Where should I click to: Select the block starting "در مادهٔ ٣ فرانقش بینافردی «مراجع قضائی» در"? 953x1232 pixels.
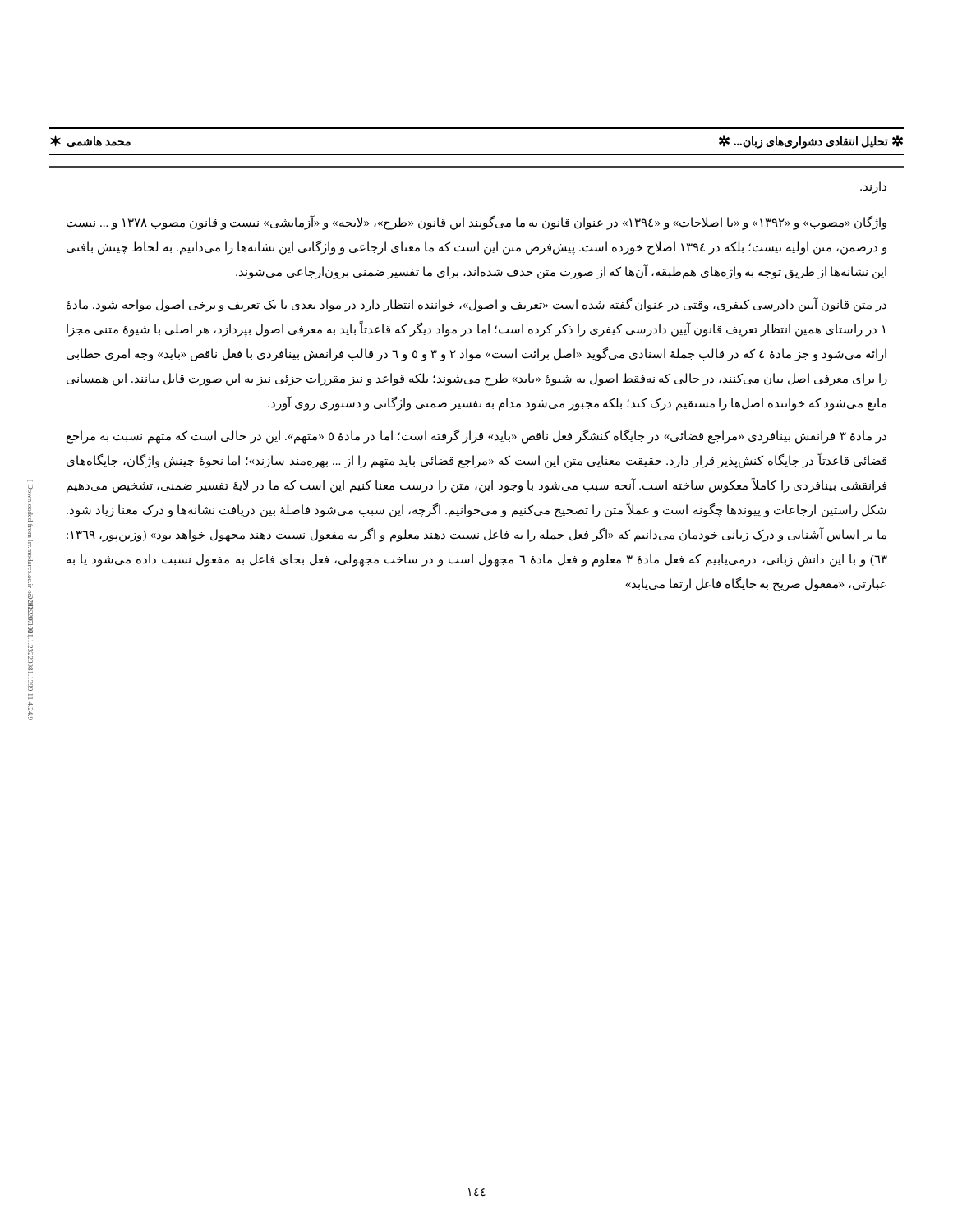click(476, 510)
